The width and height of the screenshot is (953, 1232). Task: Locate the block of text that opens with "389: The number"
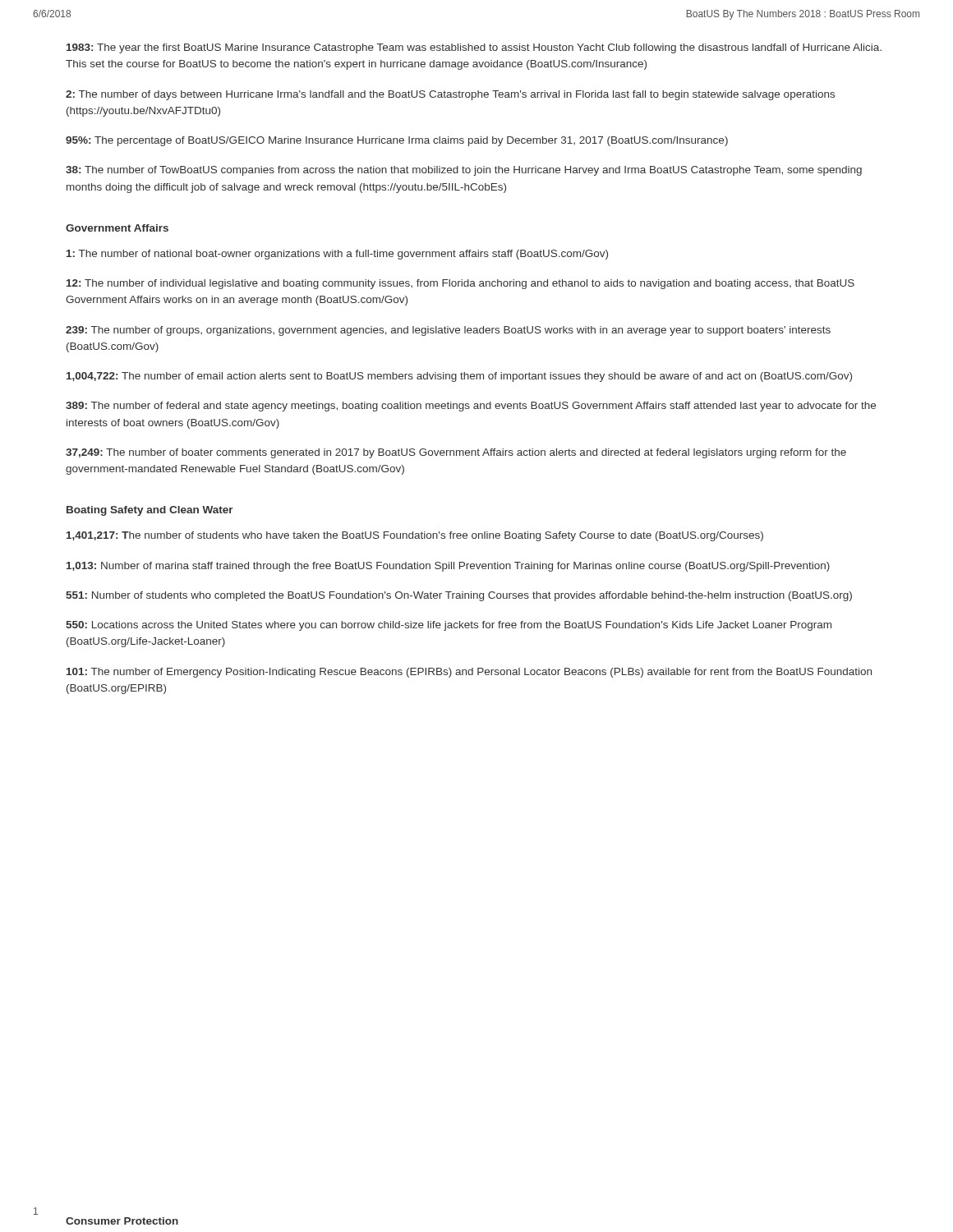(x=471, y=414)
